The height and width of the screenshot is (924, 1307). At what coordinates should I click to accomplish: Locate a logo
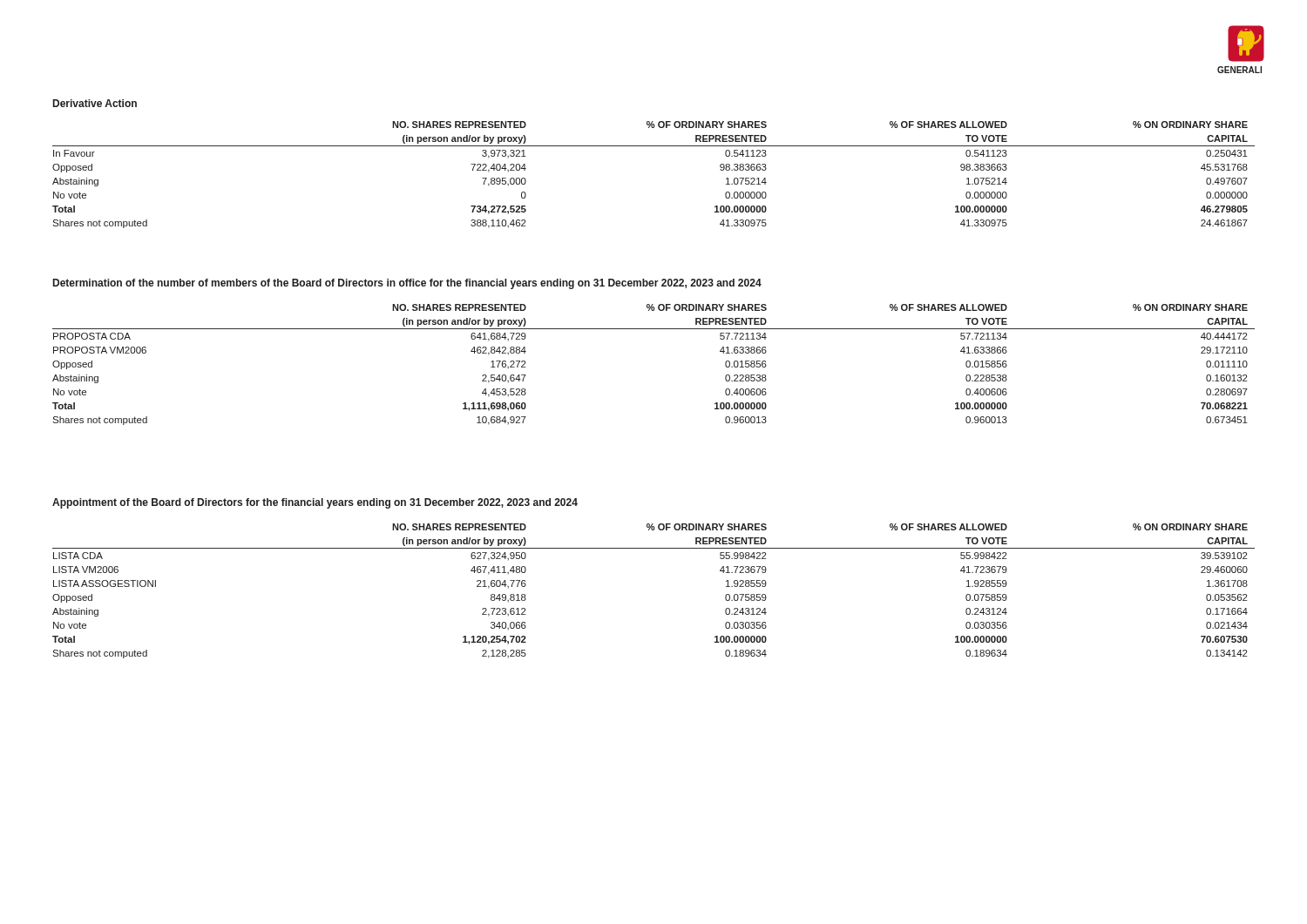[1217, 55]
